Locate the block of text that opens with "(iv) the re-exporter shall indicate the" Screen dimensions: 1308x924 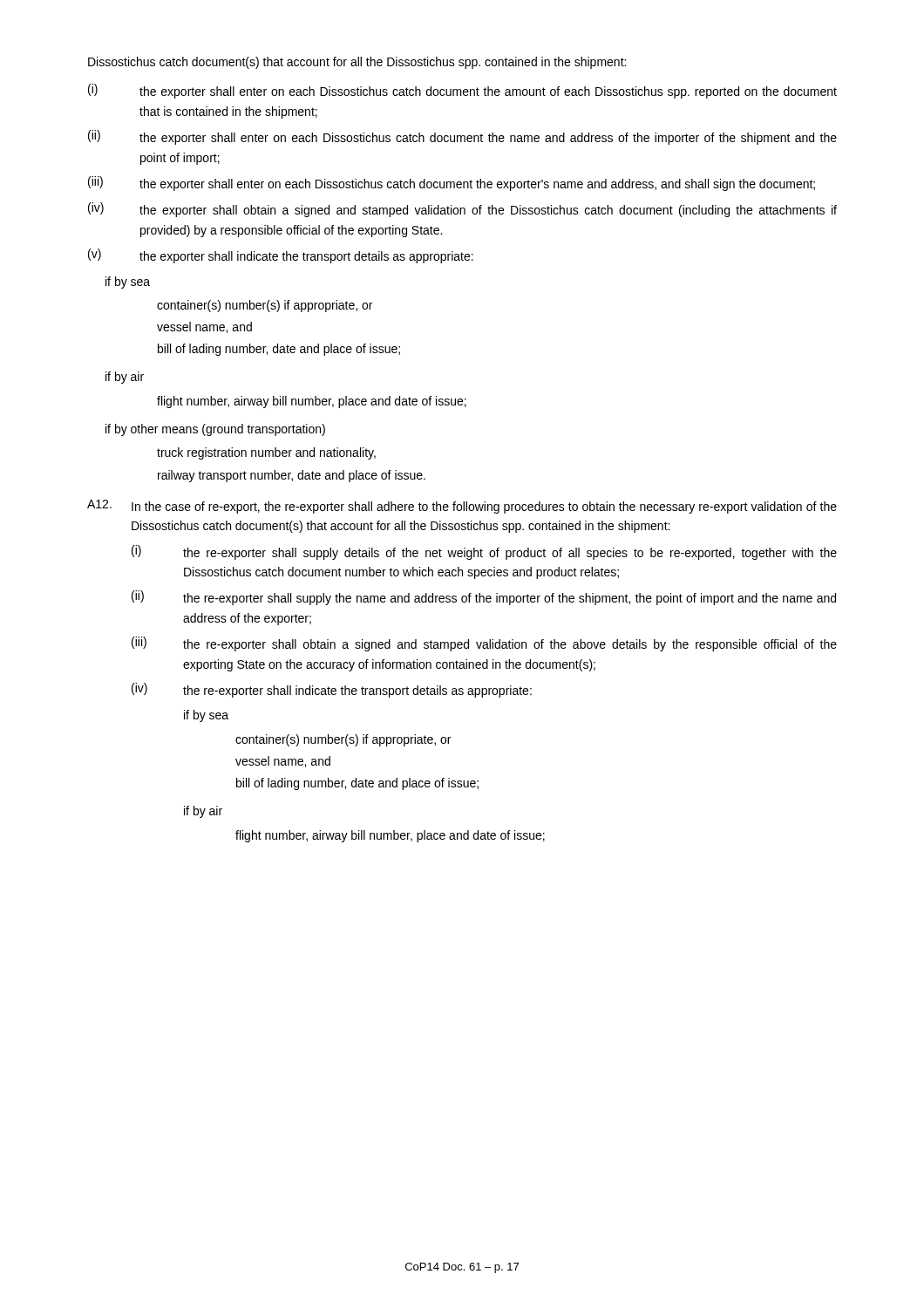point(484,691)
